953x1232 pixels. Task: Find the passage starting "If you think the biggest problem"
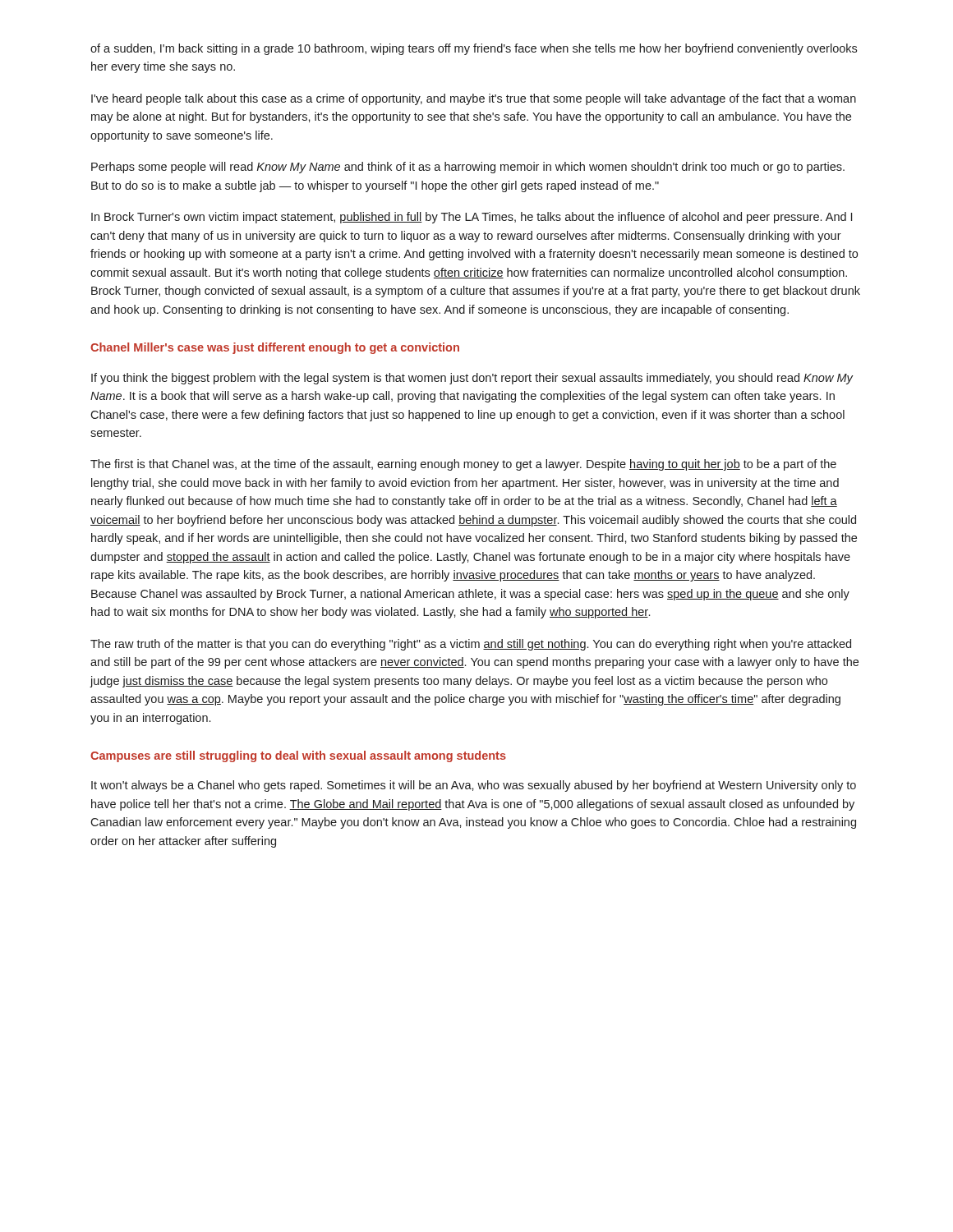coord(476,405)
